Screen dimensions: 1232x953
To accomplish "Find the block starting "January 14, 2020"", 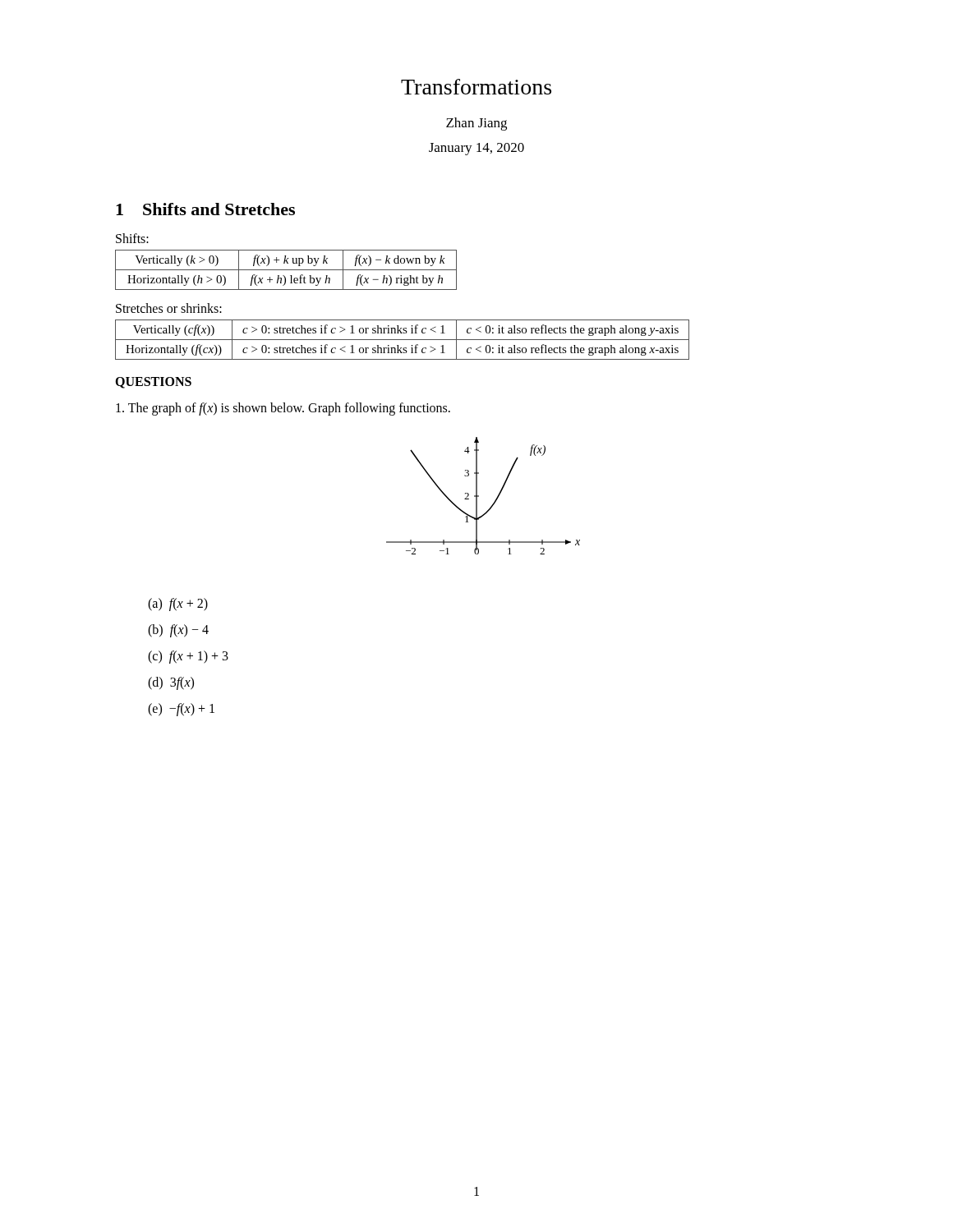I will click(x=476, y=147).
